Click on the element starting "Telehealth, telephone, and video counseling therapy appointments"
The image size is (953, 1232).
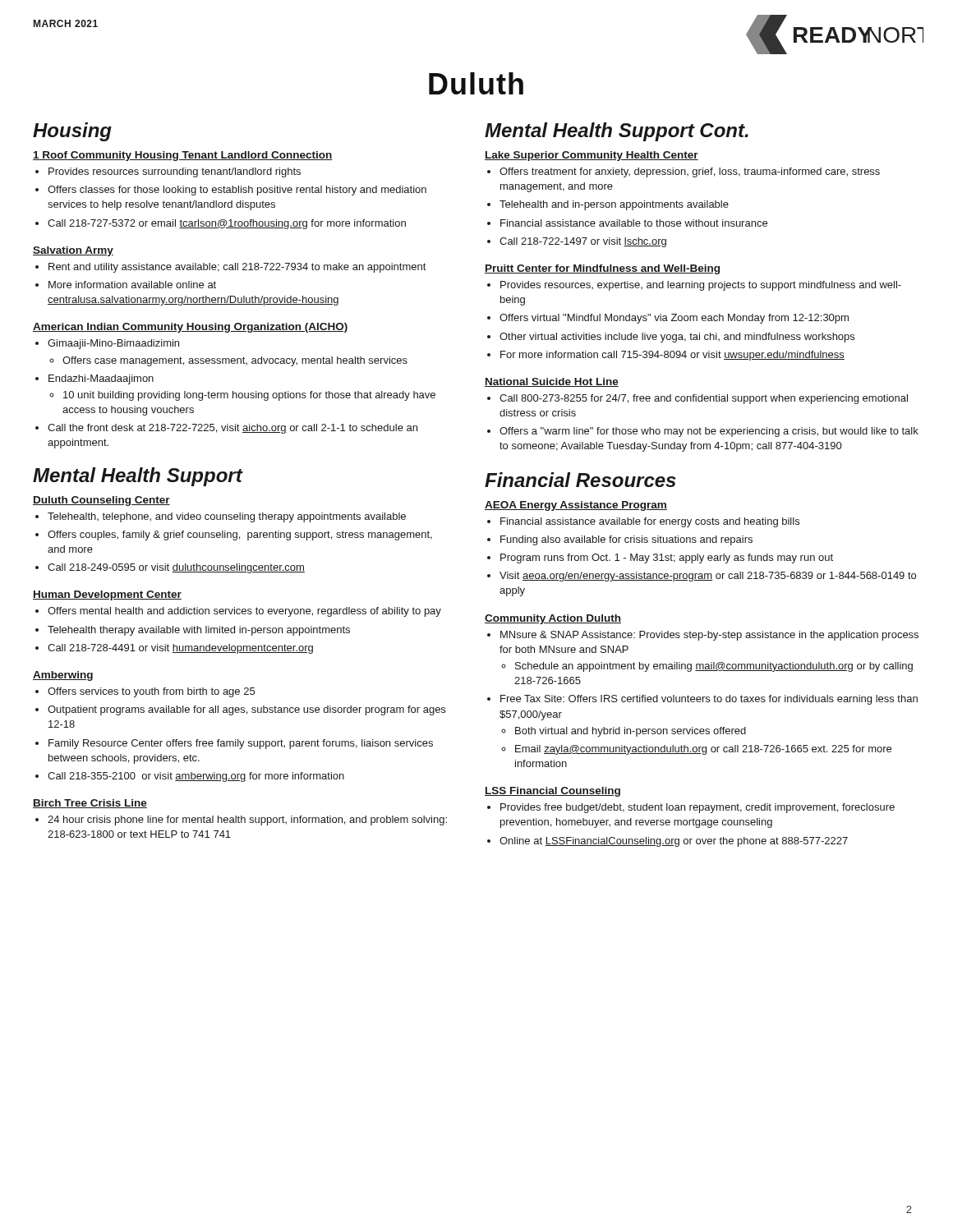pos(227,516)
